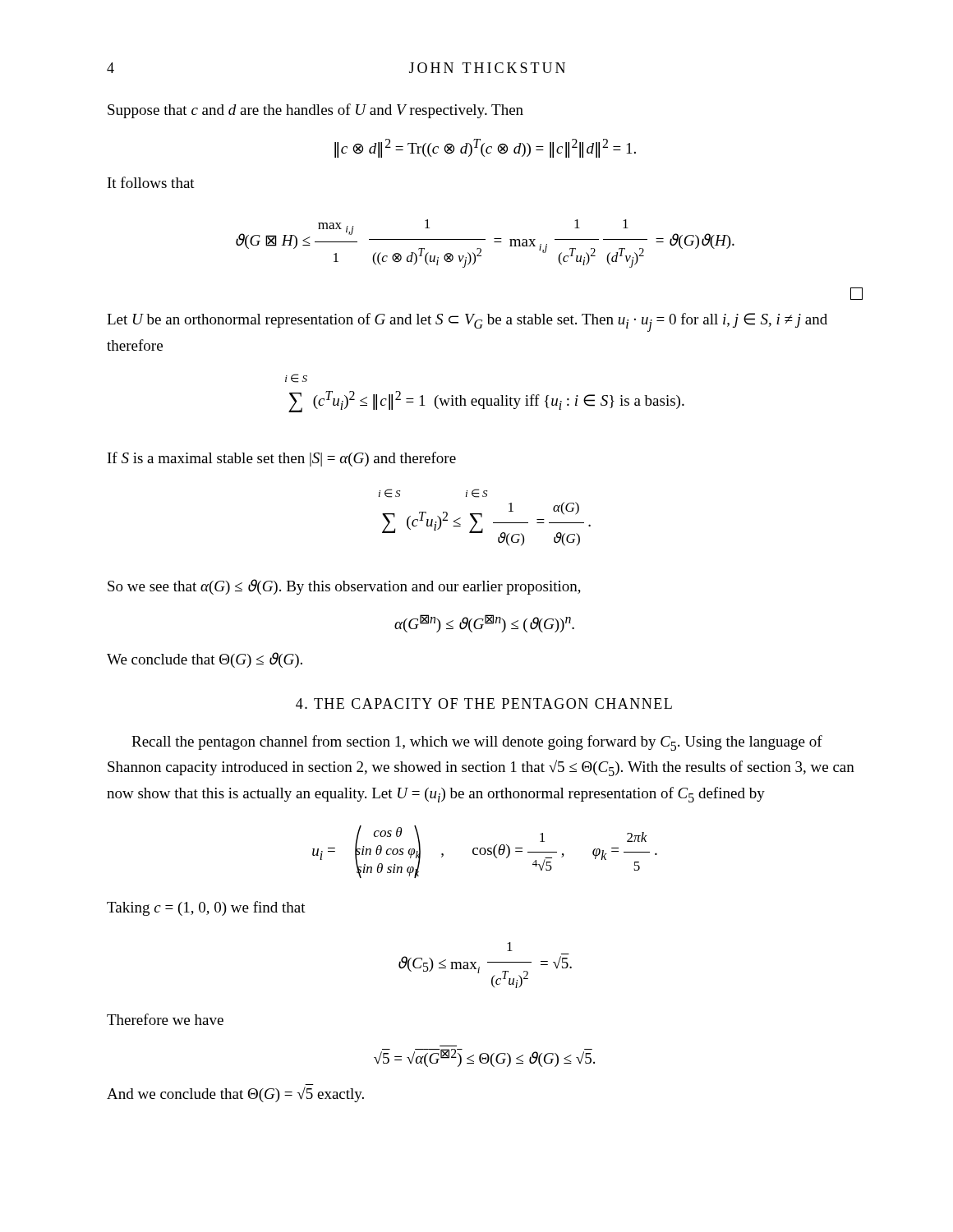
Task: Where is the formula that starts "ui = cos θ sin"?
Action: click(x=485, y=852)
